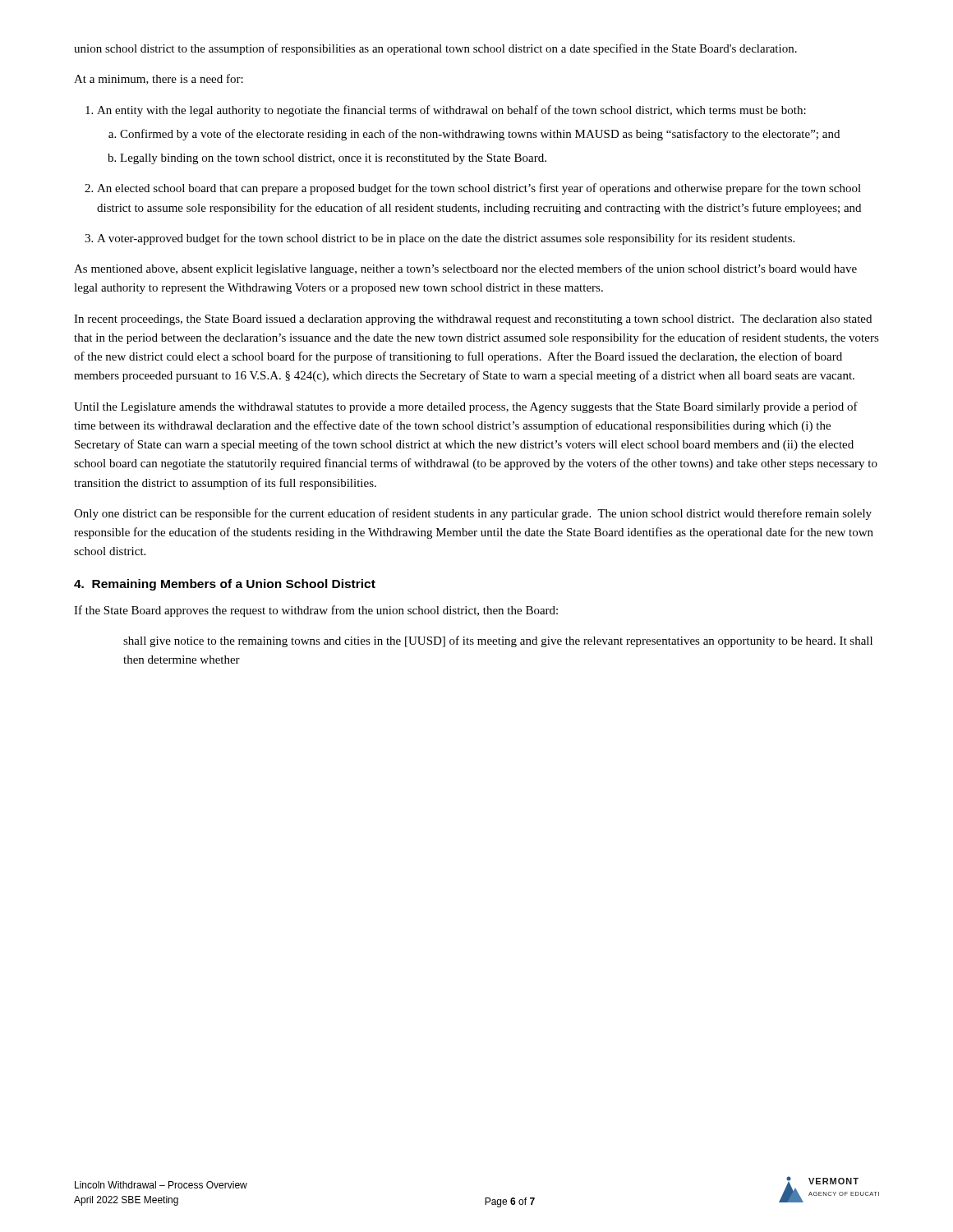
Task: Find the block on this page that starts "As mentioned above, absent"
Action: [465, 278]
